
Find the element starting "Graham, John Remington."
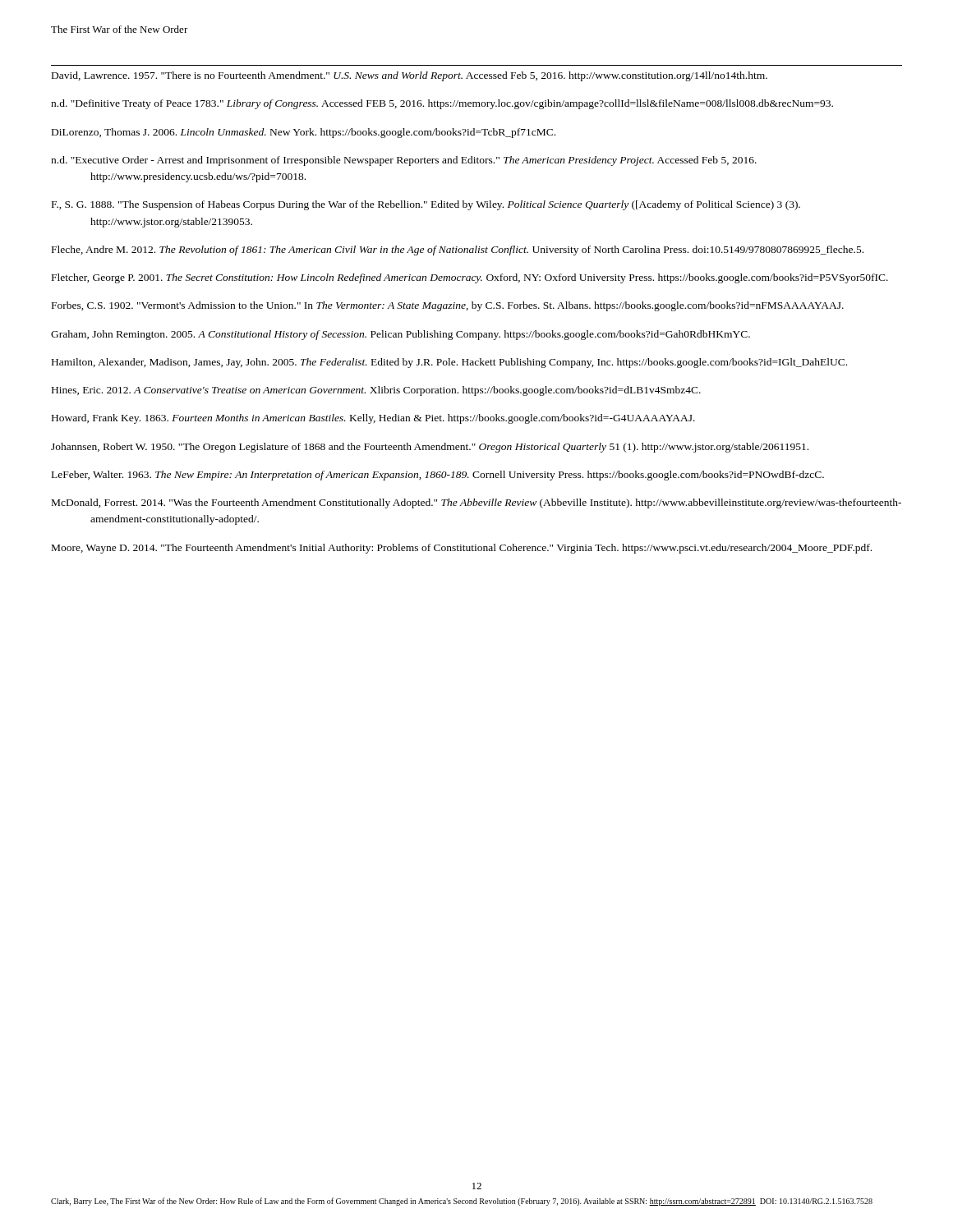click(401, 334)
